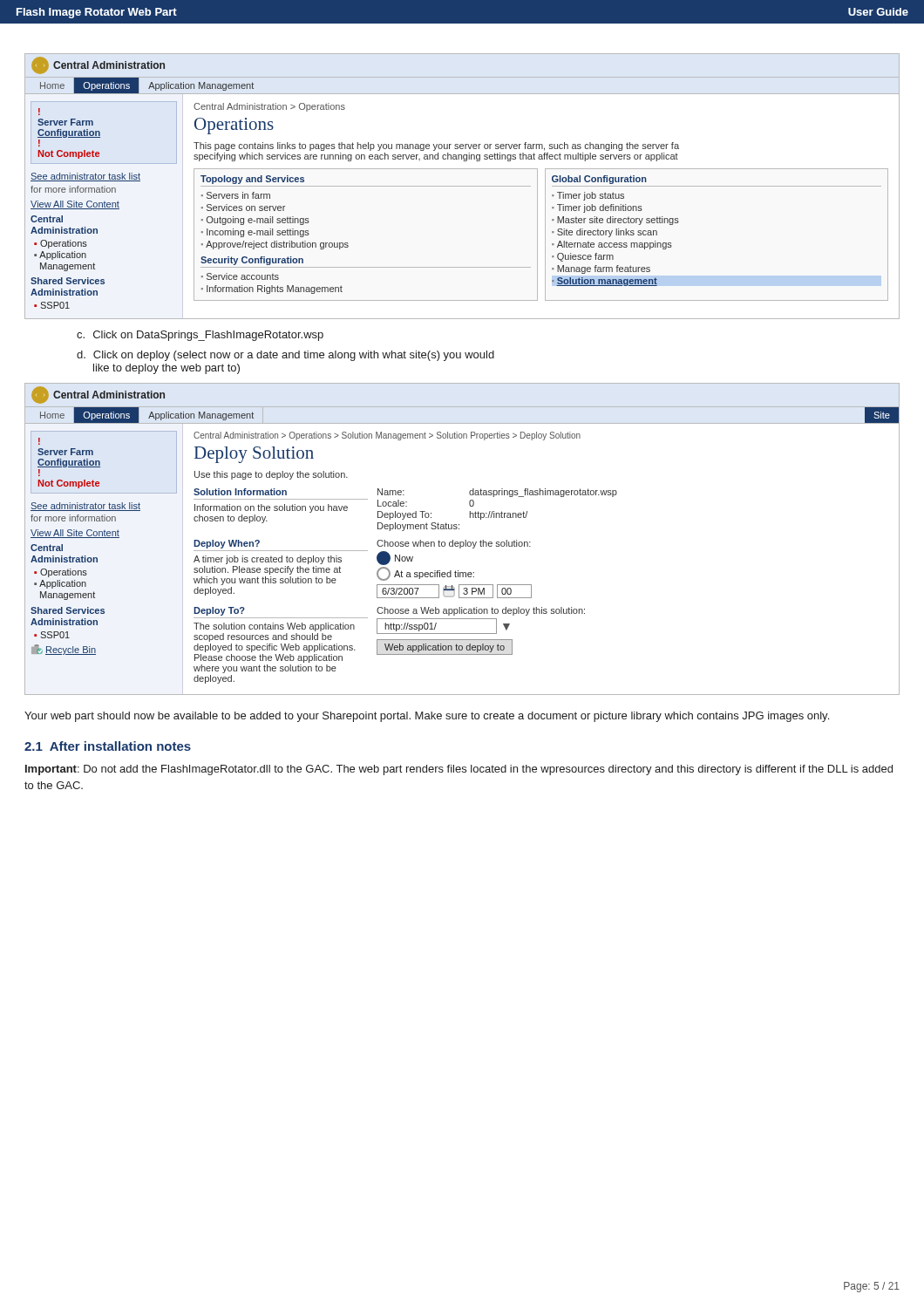Find the region starting "Important: Do not add the FlashImageRotator.dll to"
Image resolution: width=924 pixels, height=1308 pixels.
pos(459,777)
